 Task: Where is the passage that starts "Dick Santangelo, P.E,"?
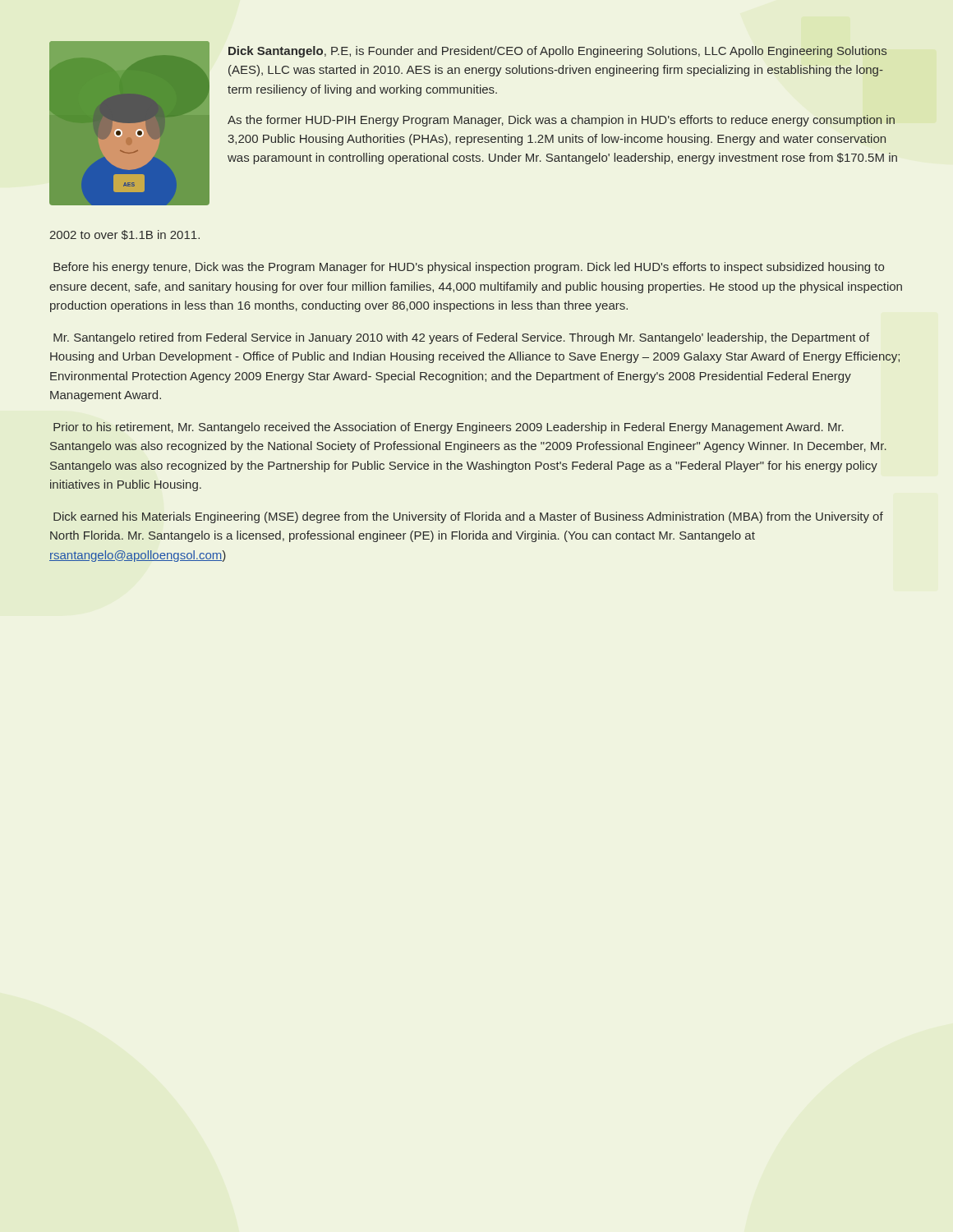pos(558,52)
